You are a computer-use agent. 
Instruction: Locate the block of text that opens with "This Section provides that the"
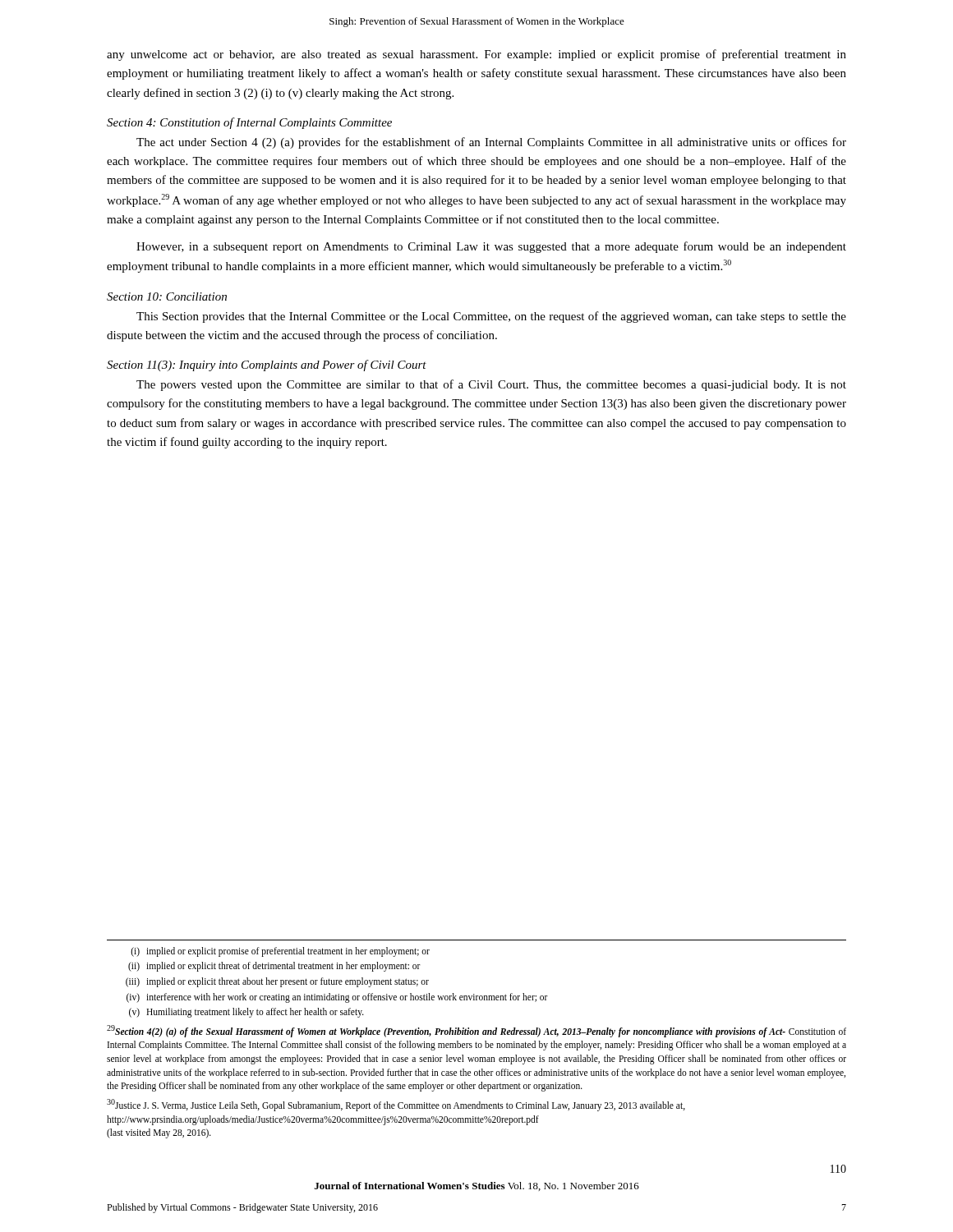click(x=476, y=325)
